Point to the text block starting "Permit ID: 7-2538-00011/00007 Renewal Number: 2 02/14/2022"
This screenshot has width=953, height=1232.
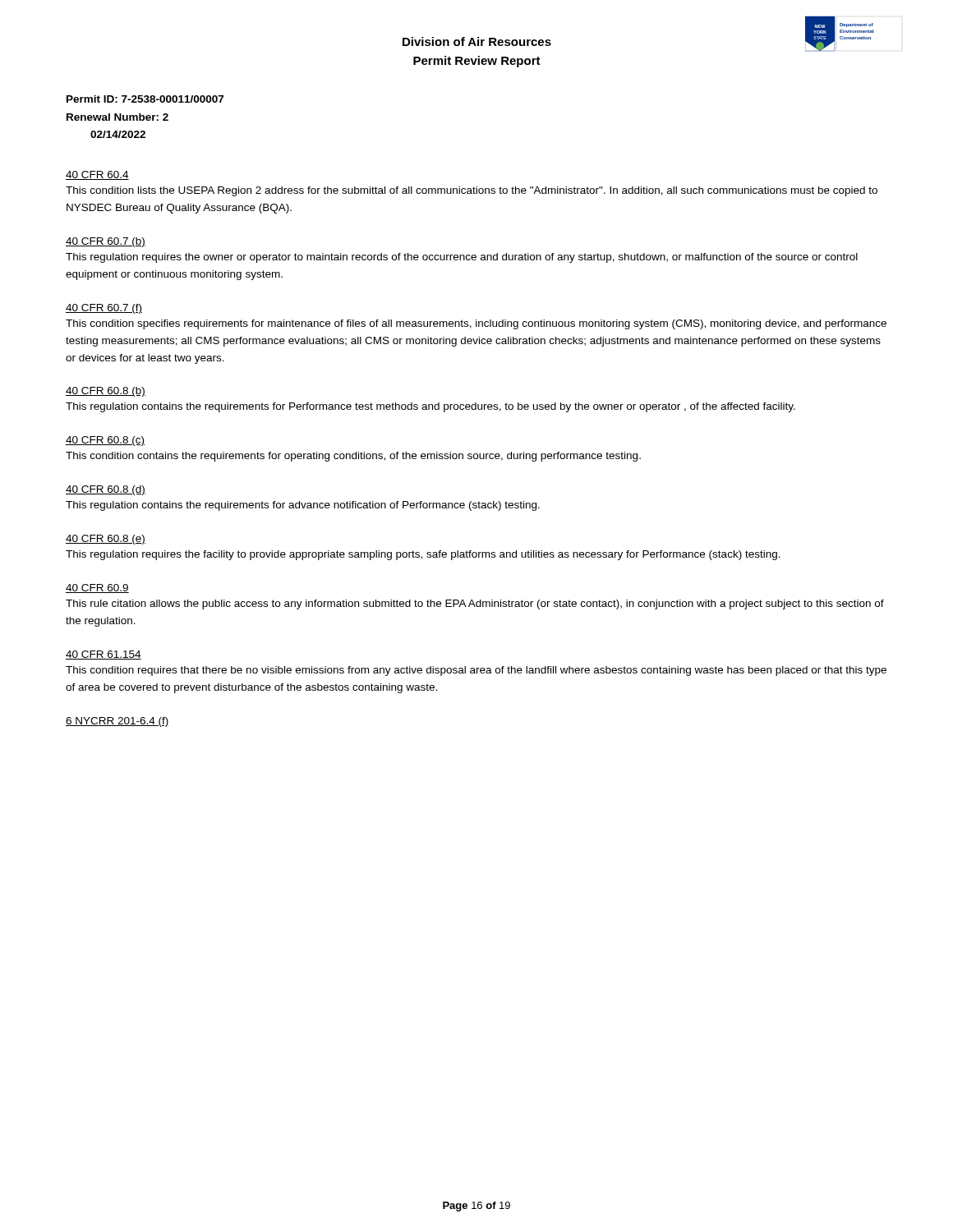click(x=145, y=117)
